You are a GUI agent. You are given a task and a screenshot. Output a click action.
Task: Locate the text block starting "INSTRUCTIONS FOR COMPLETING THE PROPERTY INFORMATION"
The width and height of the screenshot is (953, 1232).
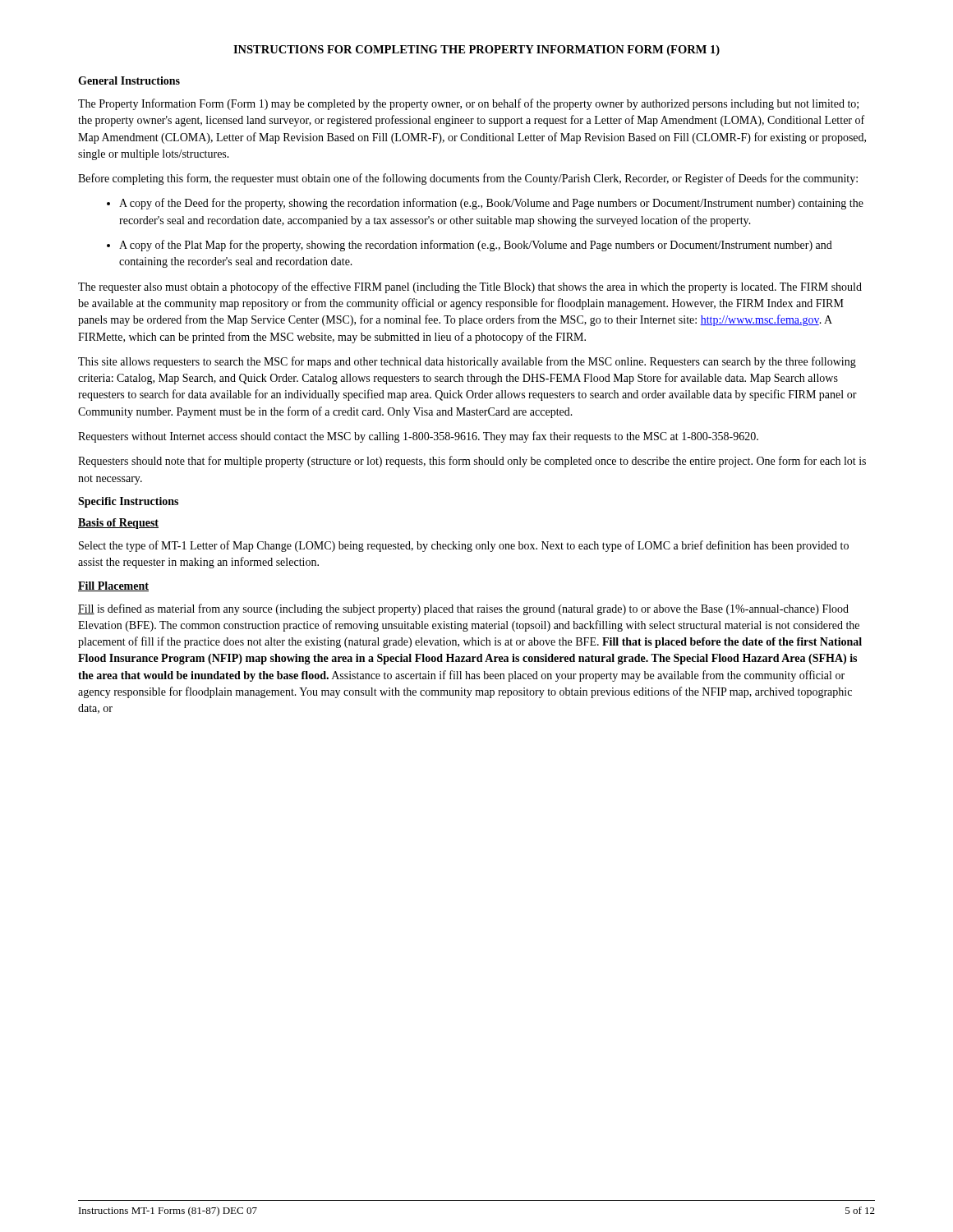476,49
